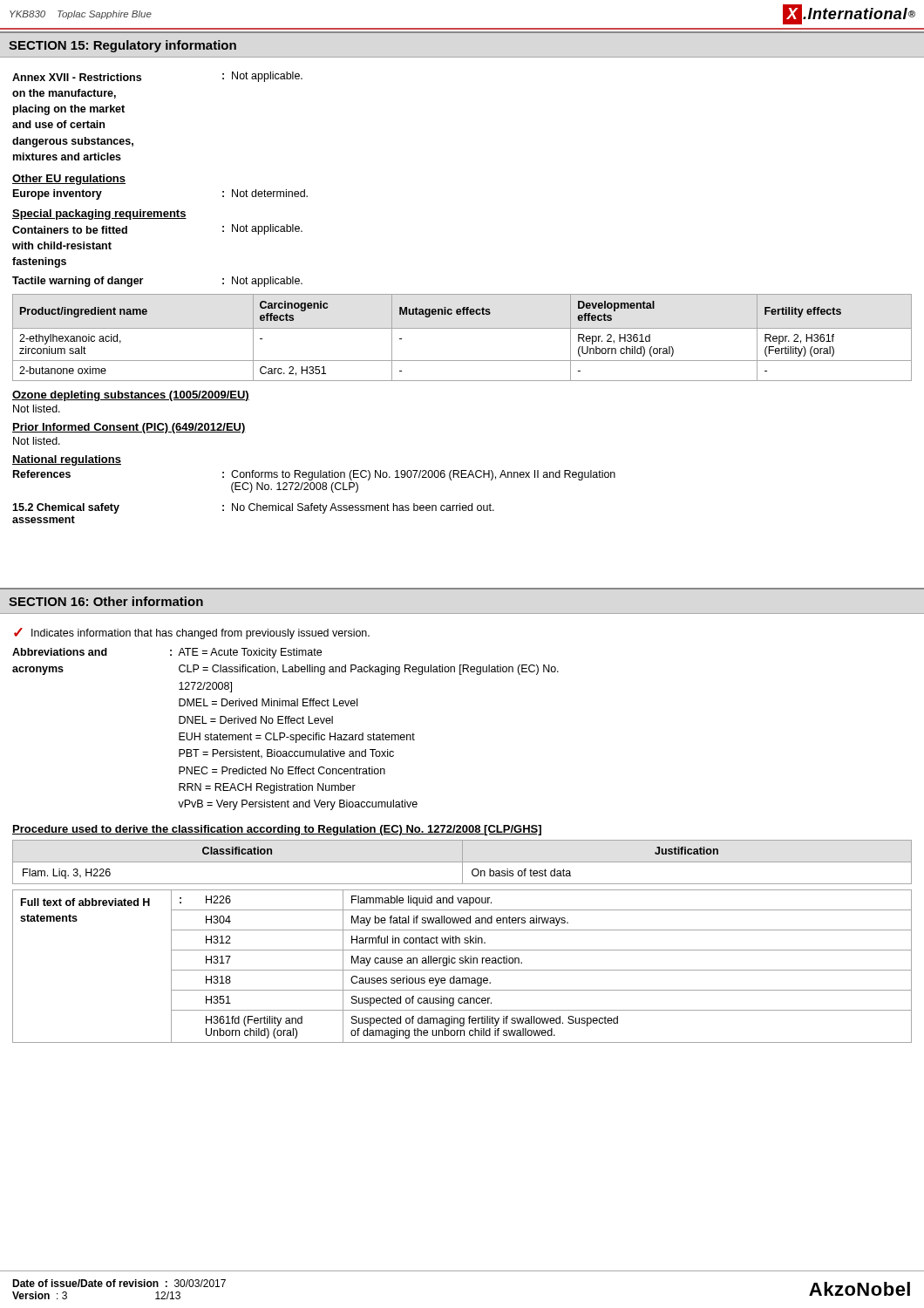Click on the section header containing "Ozone depleting substances (1005/2009/EU)"
The image size is (924, 1308).
point(131,395)
